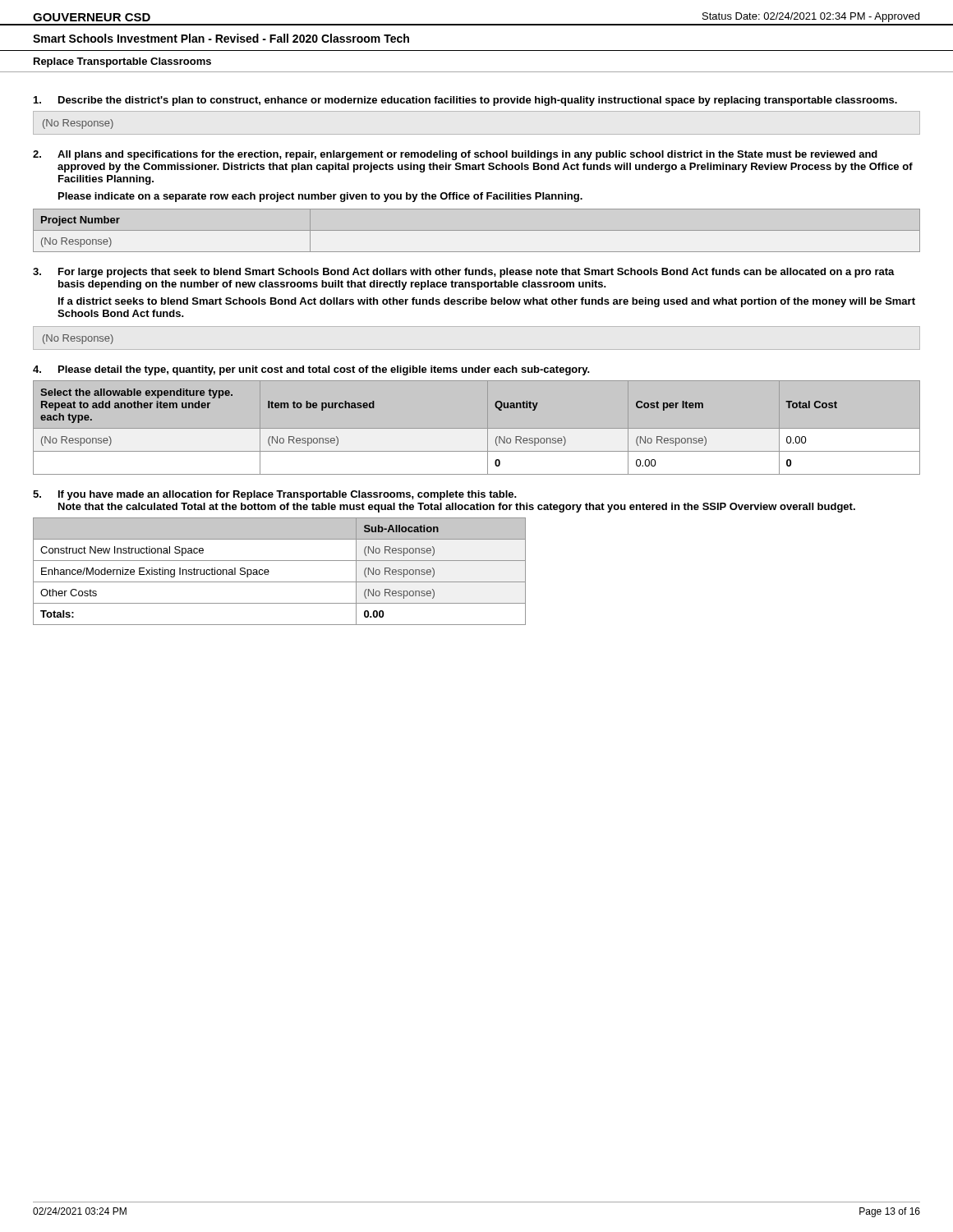Locate the region starting "Smart Schools Investment Plan - Revised - Fall"
The image size is (953, 1232).
221,39
